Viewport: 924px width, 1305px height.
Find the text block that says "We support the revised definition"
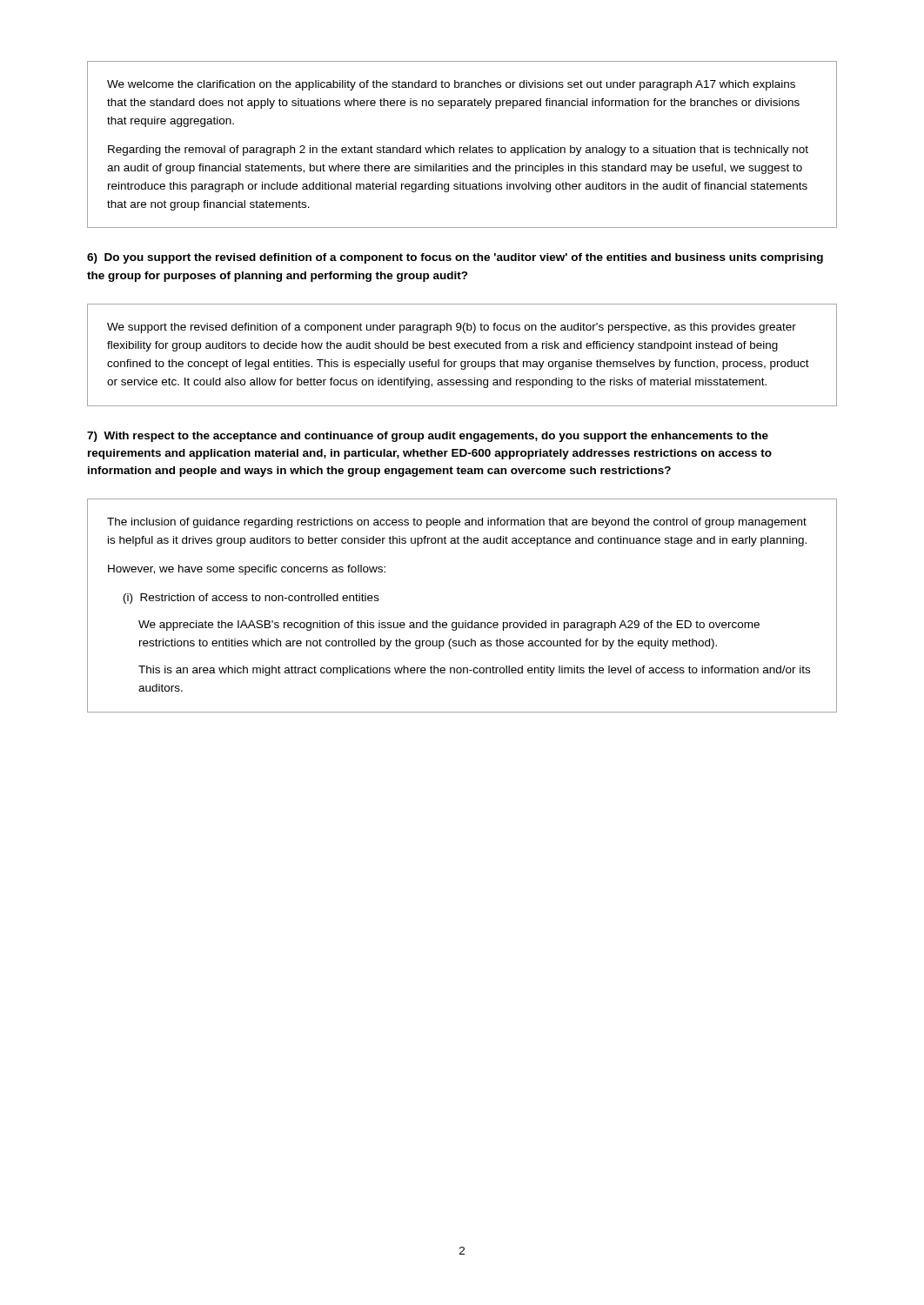[x=462, y=355]
